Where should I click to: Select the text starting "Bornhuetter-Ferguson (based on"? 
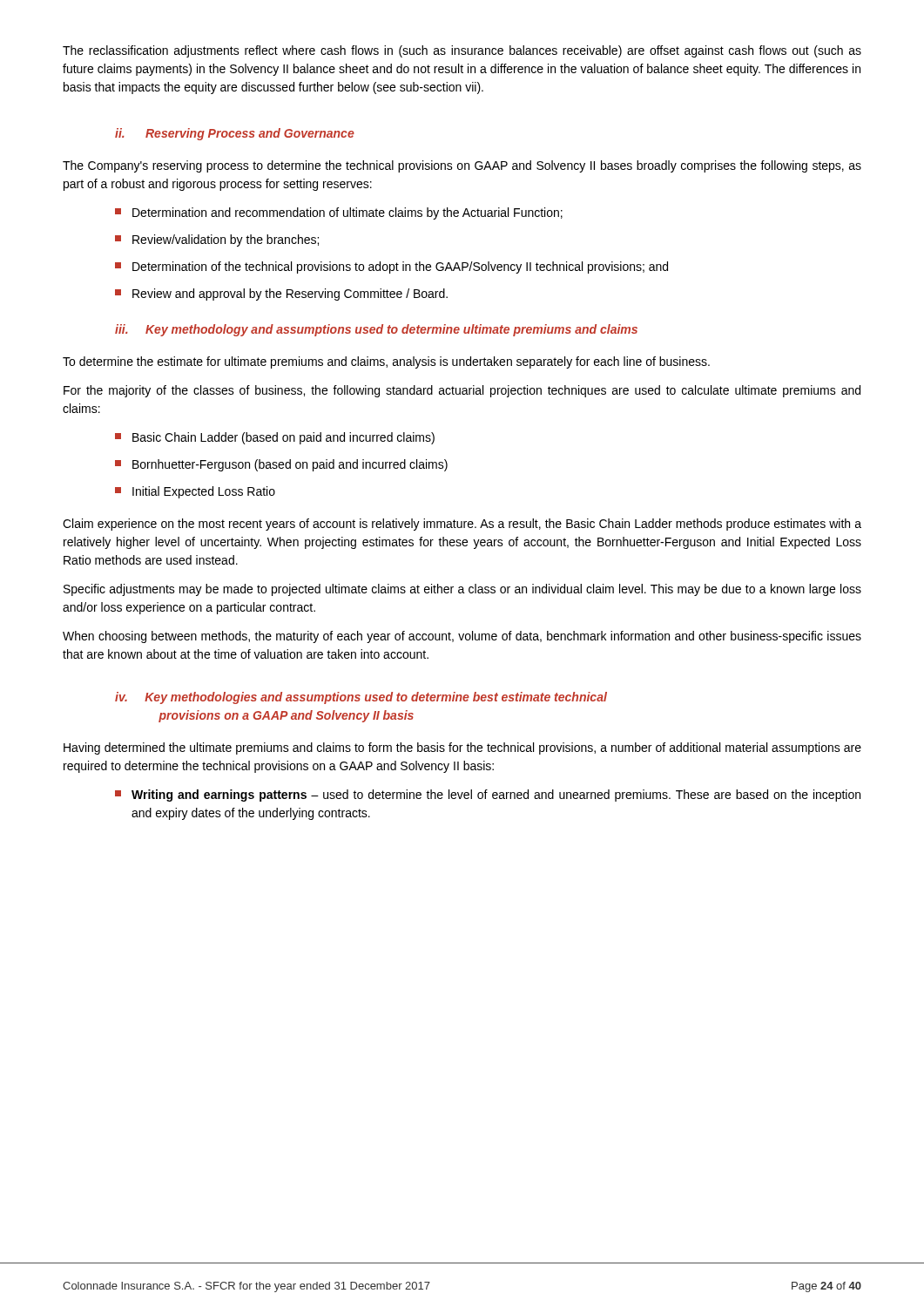281,465
